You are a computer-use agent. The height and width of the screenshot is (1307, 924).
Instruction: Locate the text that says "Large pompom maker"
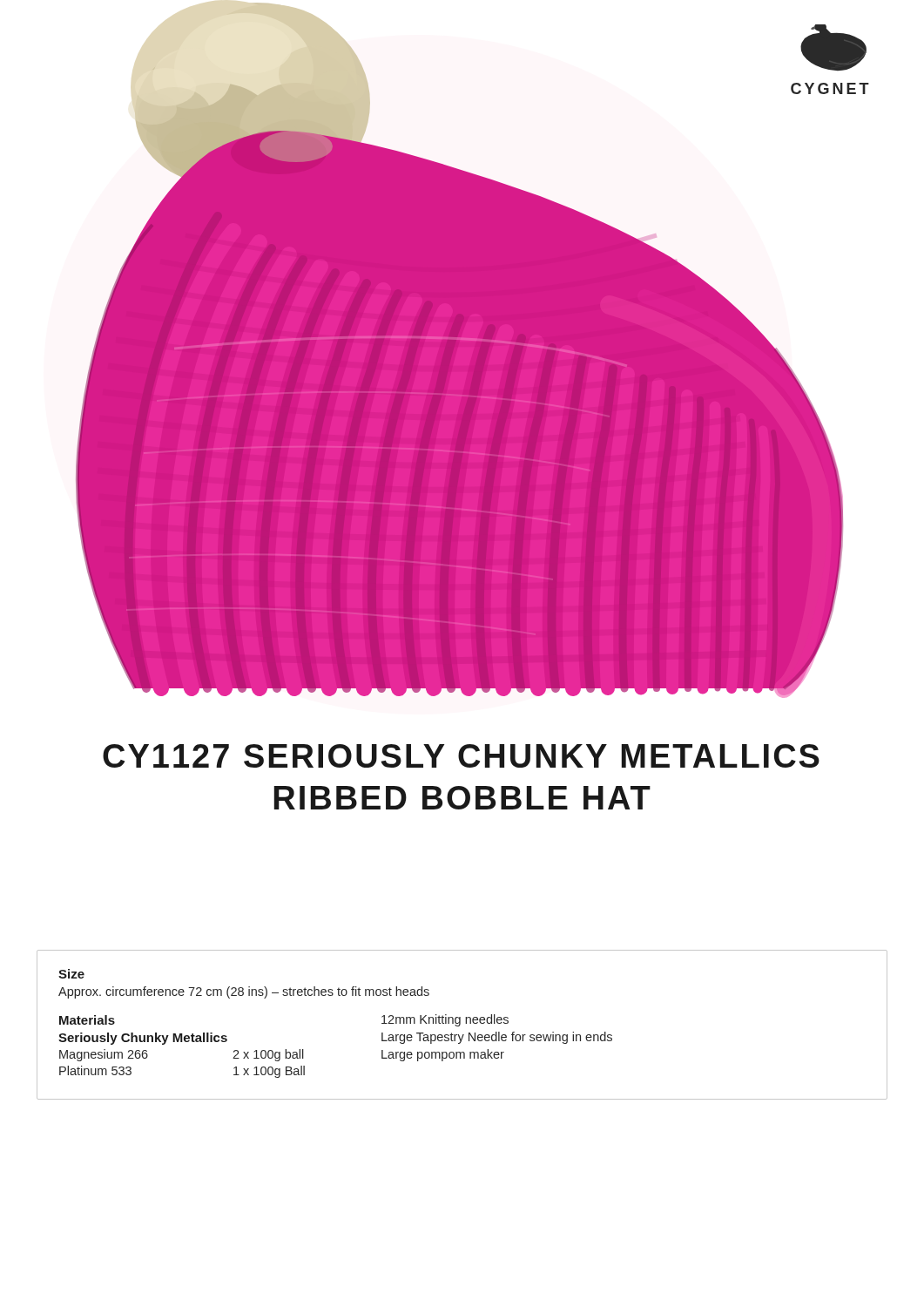pyautogui.click(x=442, y=1054)
